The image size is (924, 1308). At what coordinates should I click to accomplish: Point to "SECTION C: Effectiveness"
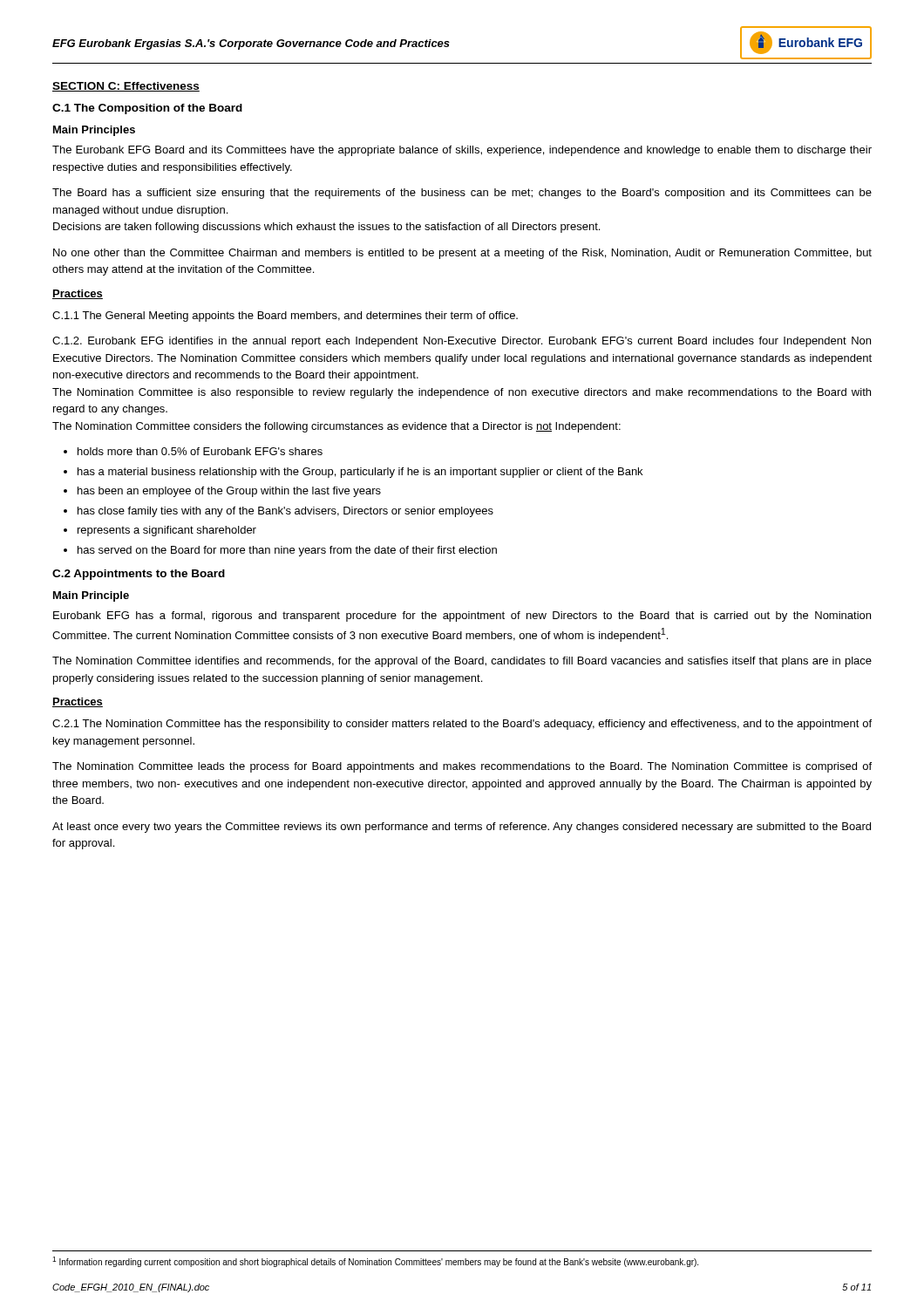[x=126, y=86]
